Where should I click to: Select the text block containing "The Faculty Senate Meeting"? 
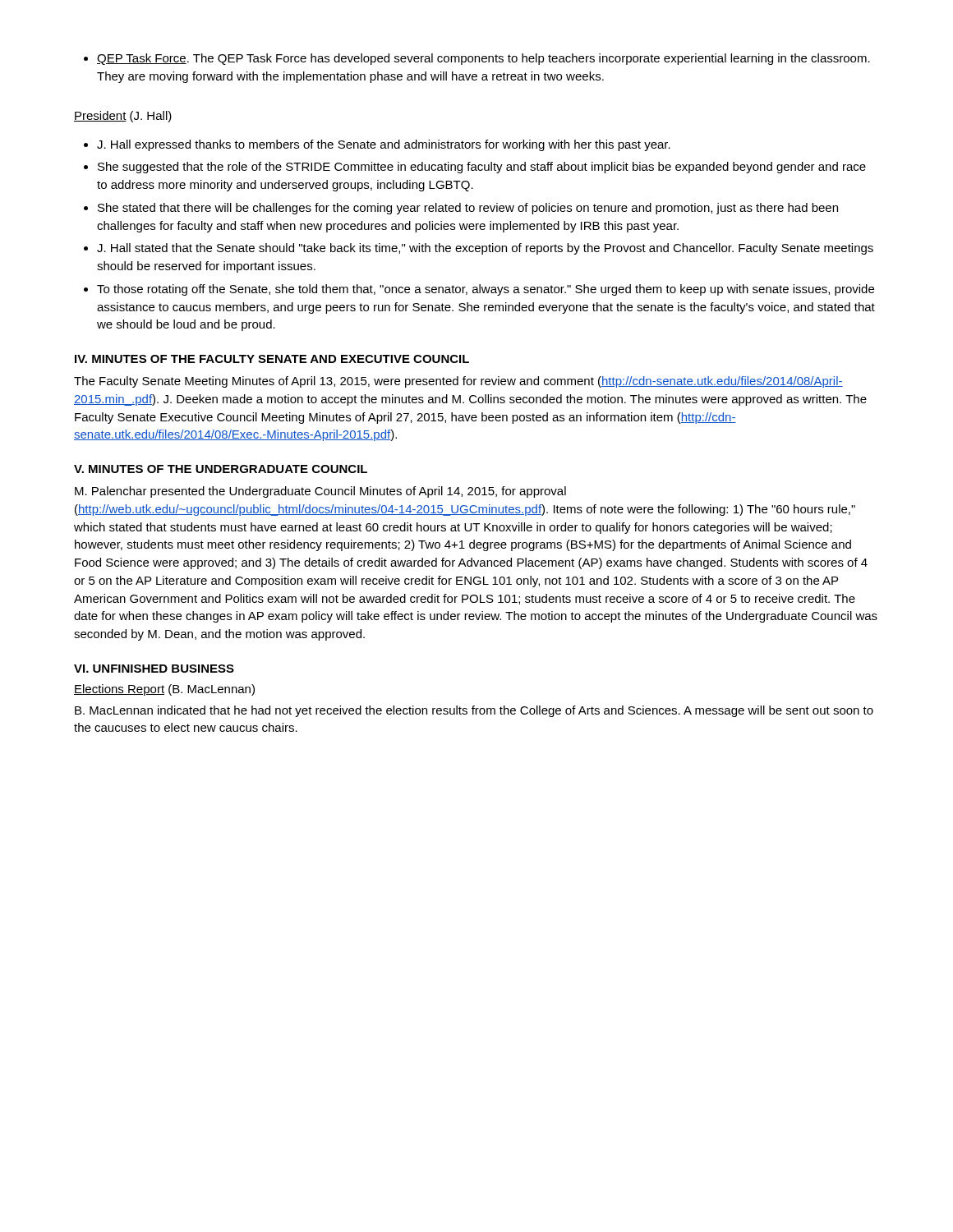[x=470, y=407]
